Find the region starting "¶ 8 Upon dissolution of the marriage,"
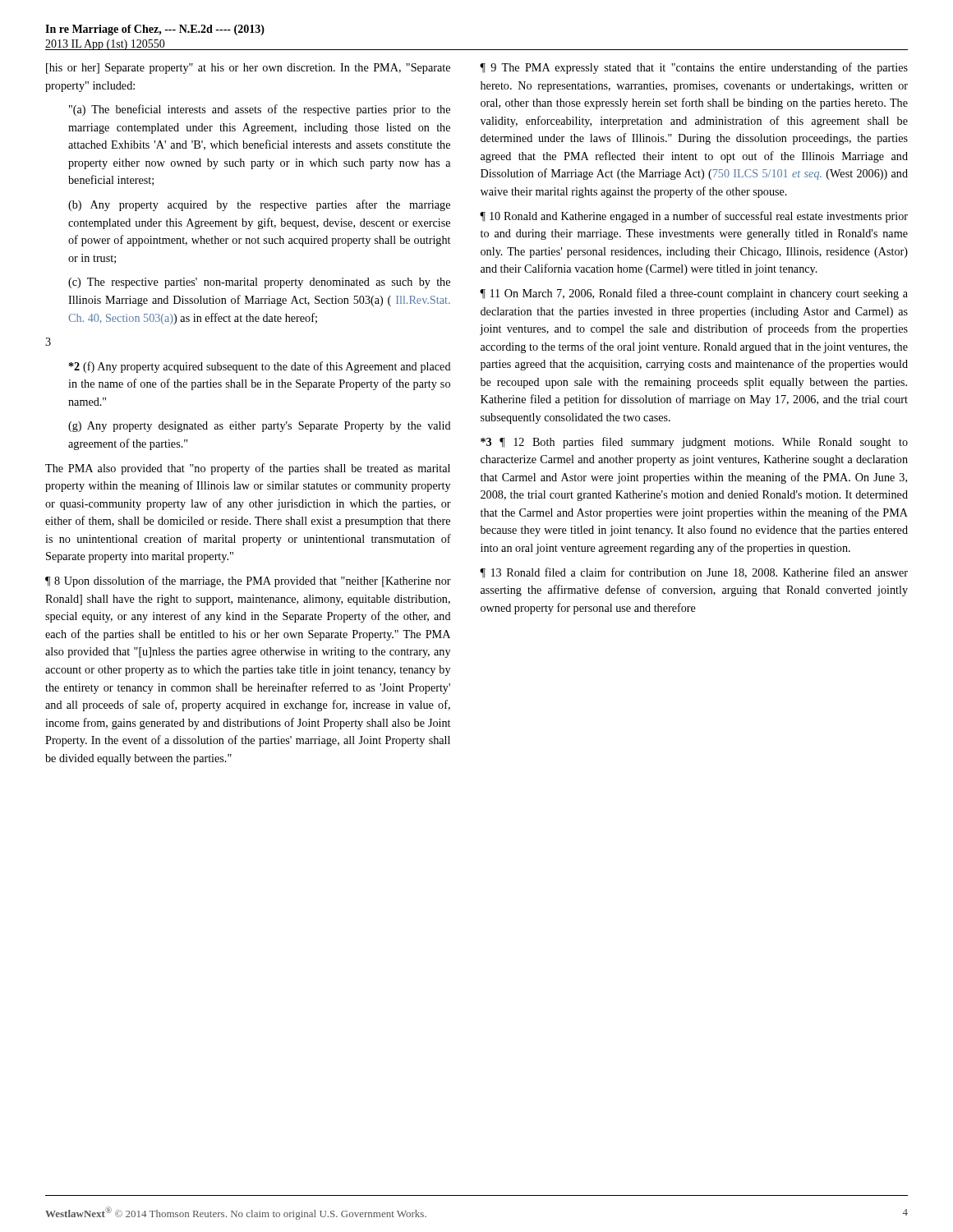The width and height of the screenshot is (953, 1232). (248, 669)
